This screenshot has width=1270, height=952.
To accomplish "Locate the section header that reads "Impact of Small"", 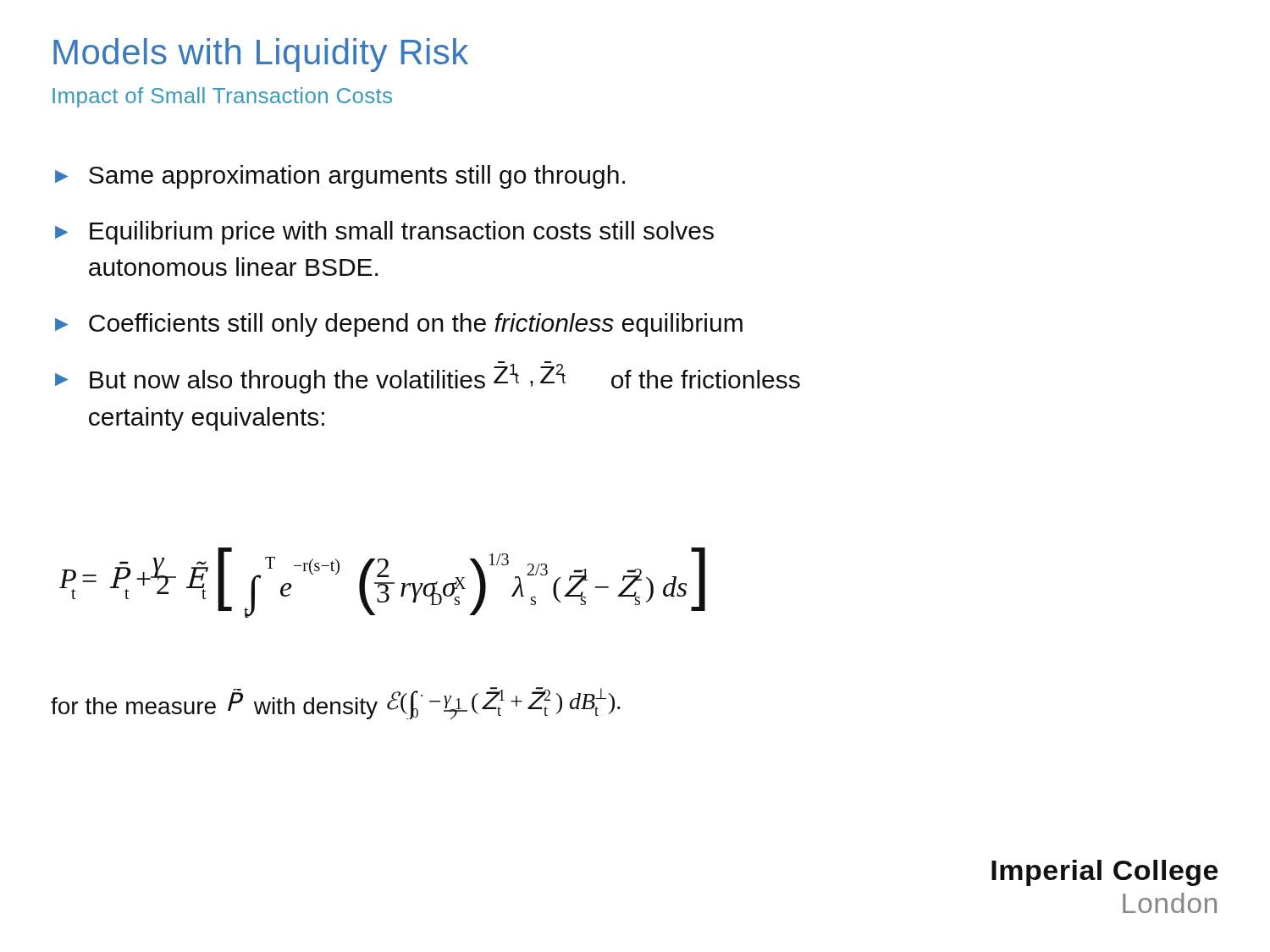I will [x=222, y=96].
